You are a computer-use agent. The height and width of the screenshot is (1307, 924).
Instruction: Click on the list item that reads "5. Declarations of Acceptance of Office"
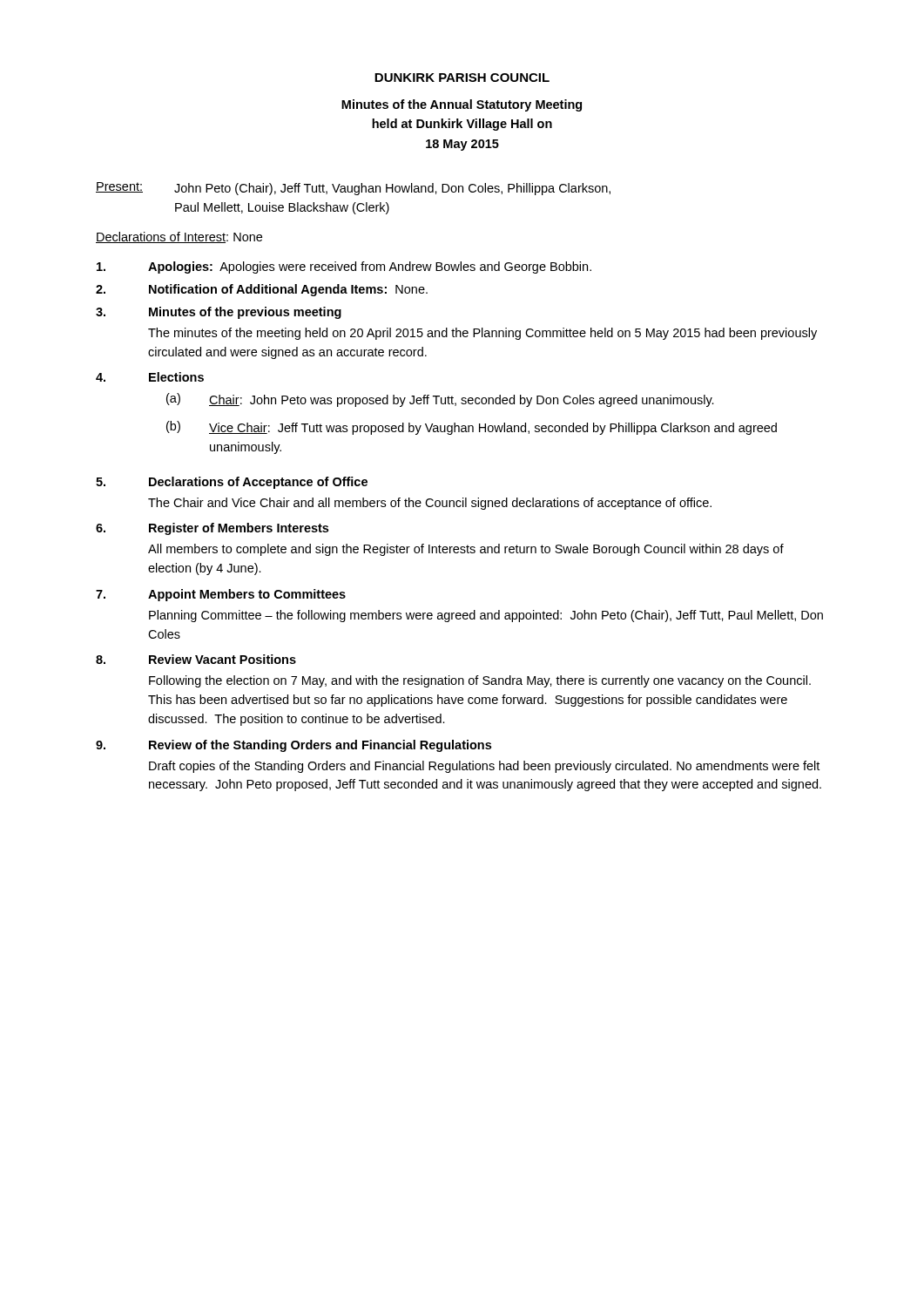pyautogui.click(x=462, y=494)
